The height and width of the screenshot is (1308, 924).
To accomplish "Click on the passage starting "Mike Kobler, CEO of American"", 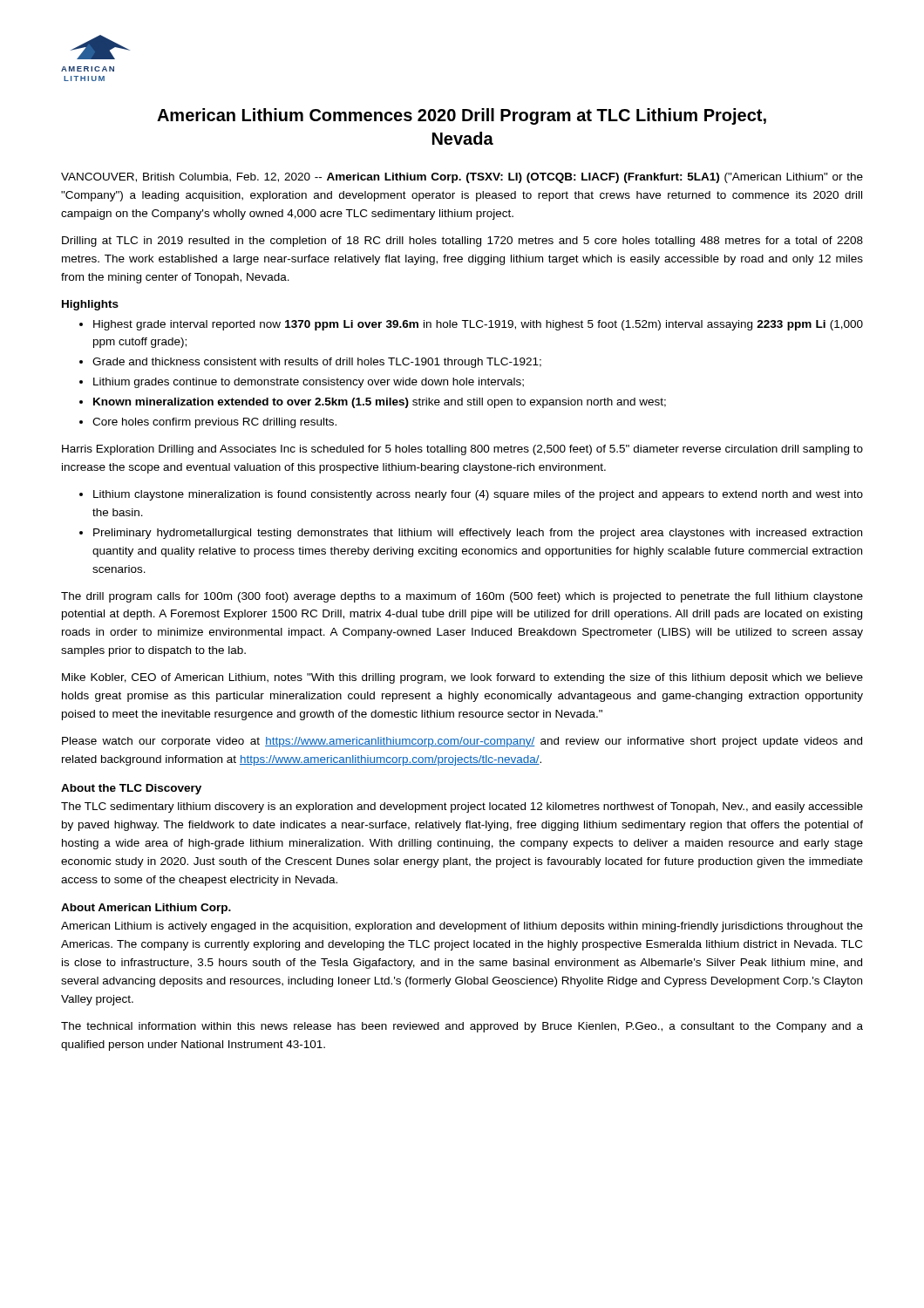I will 462,696.
